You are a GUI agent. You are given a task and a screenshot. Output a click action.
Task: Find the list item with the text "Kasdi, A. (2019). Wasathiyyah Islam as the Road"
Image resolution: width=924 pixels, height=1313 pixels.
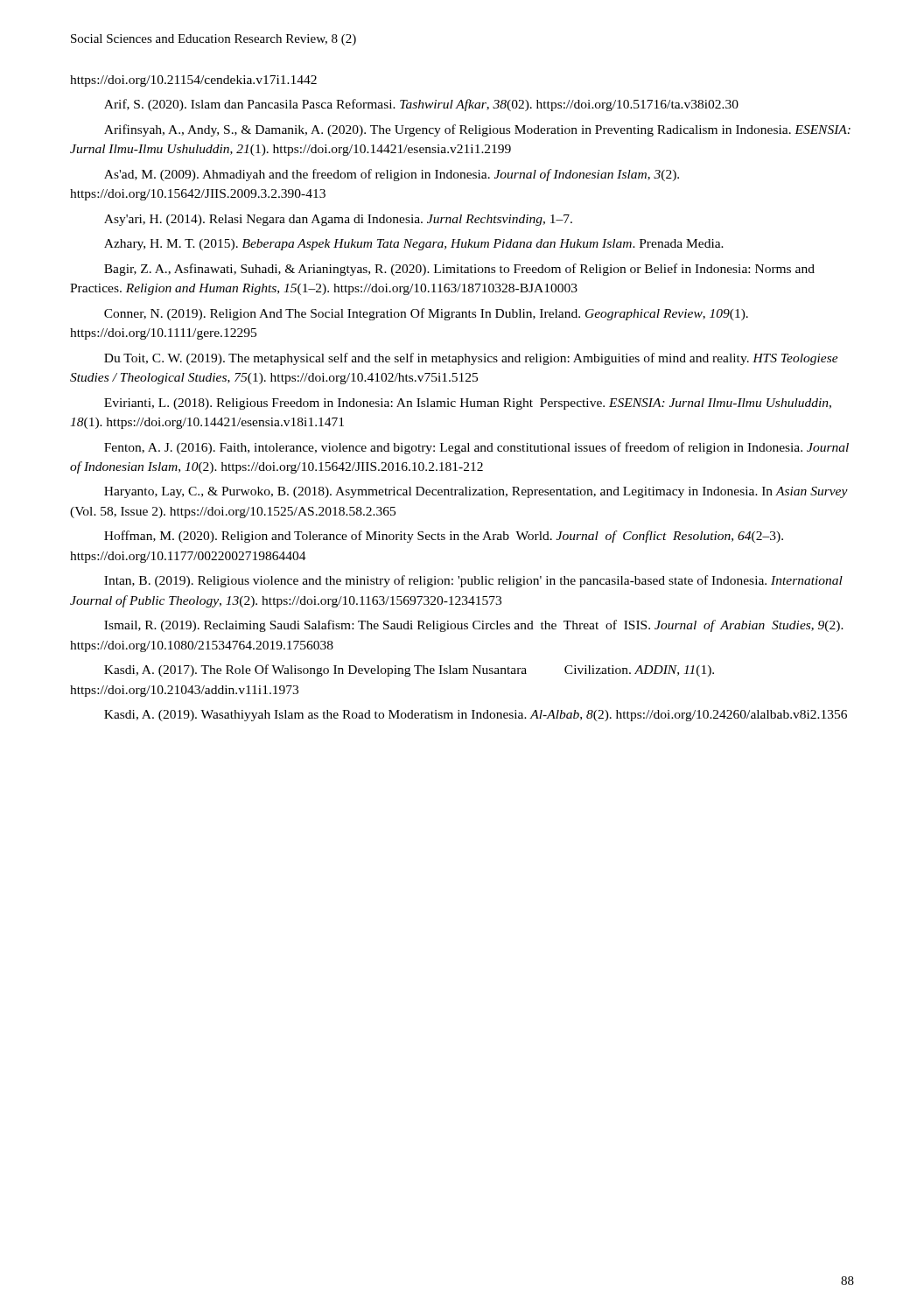pos(476,714)
